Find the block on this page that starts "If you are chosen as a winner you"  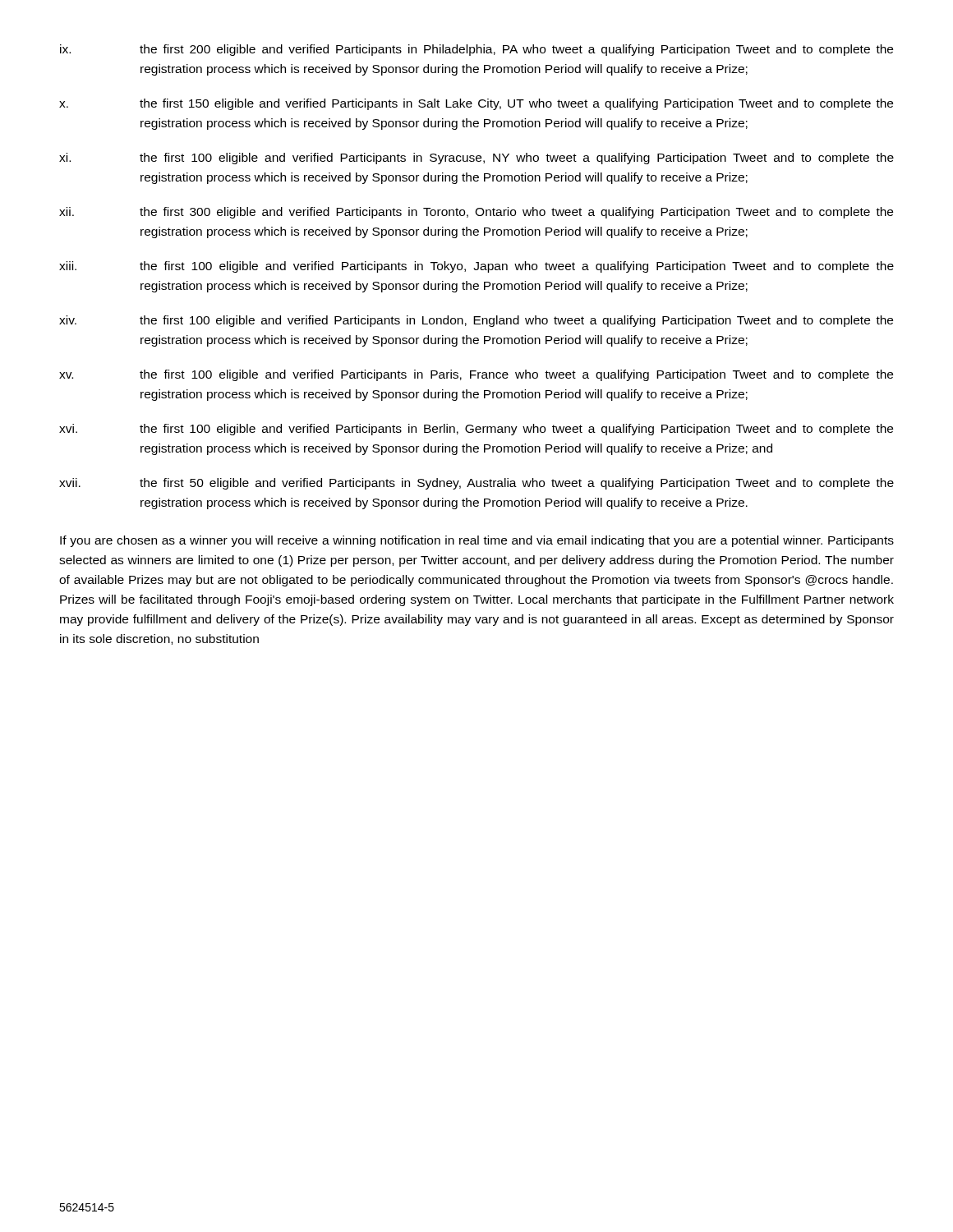click(476, 590)
